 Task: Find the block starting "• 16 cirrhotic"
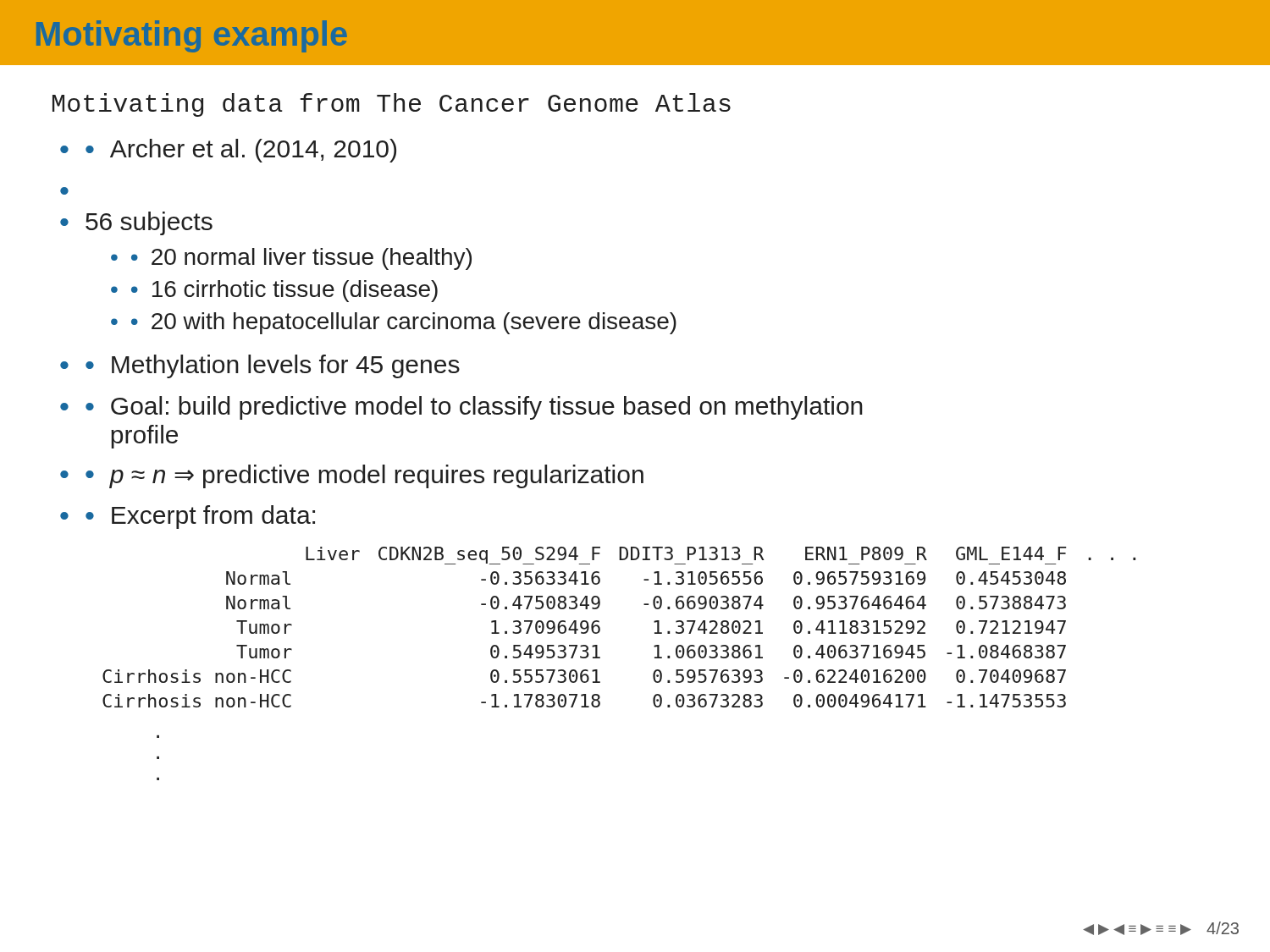click(x=285, y=289)
